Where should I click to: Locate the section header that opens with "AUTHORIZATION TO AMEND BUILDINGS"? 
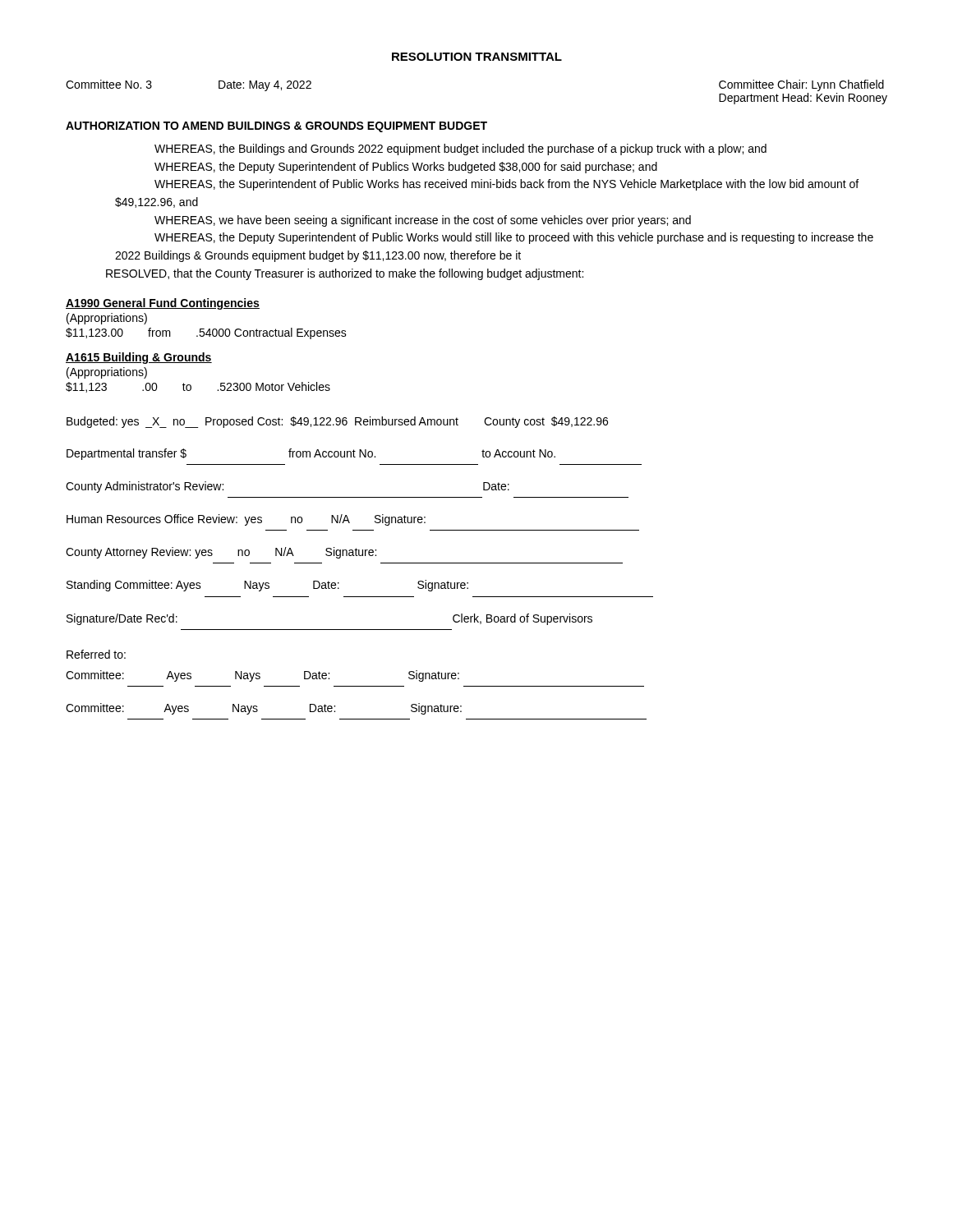pos(277,126)
